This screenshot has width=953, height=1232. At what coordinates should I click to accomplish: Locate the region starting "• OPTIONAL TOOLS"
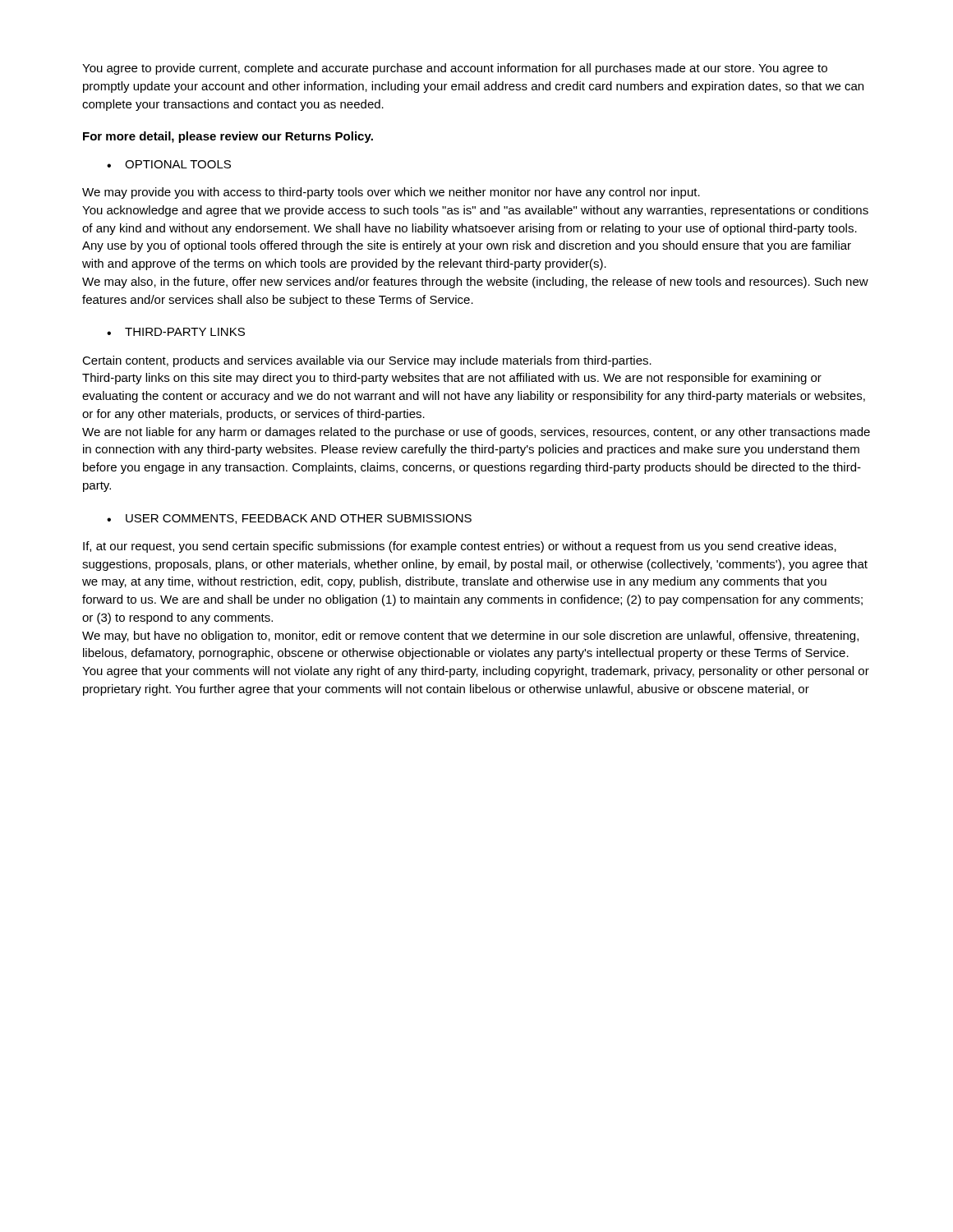click(169, 164)
